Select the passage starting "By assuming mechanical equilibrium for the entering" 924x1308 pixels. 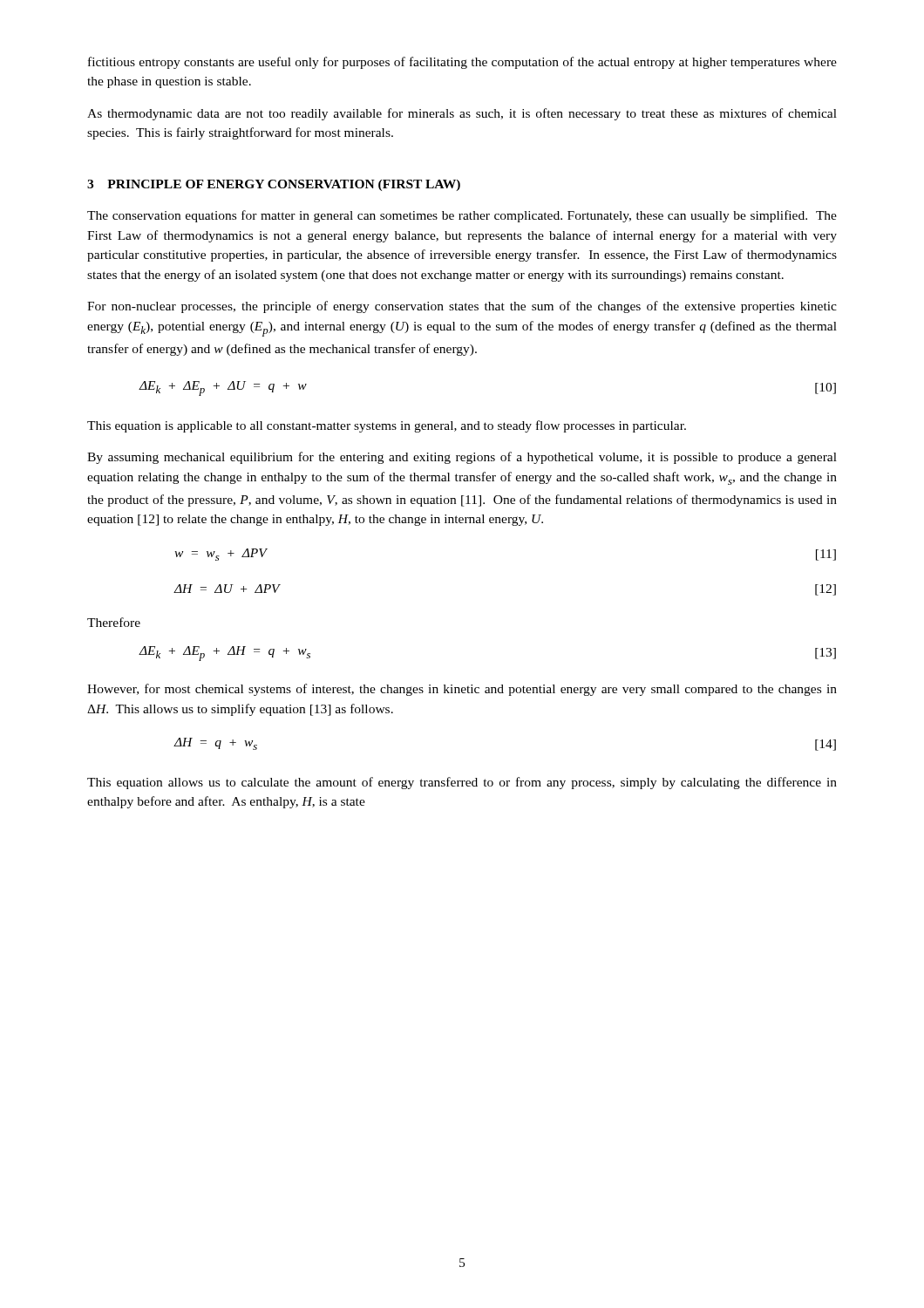(462, 488)
